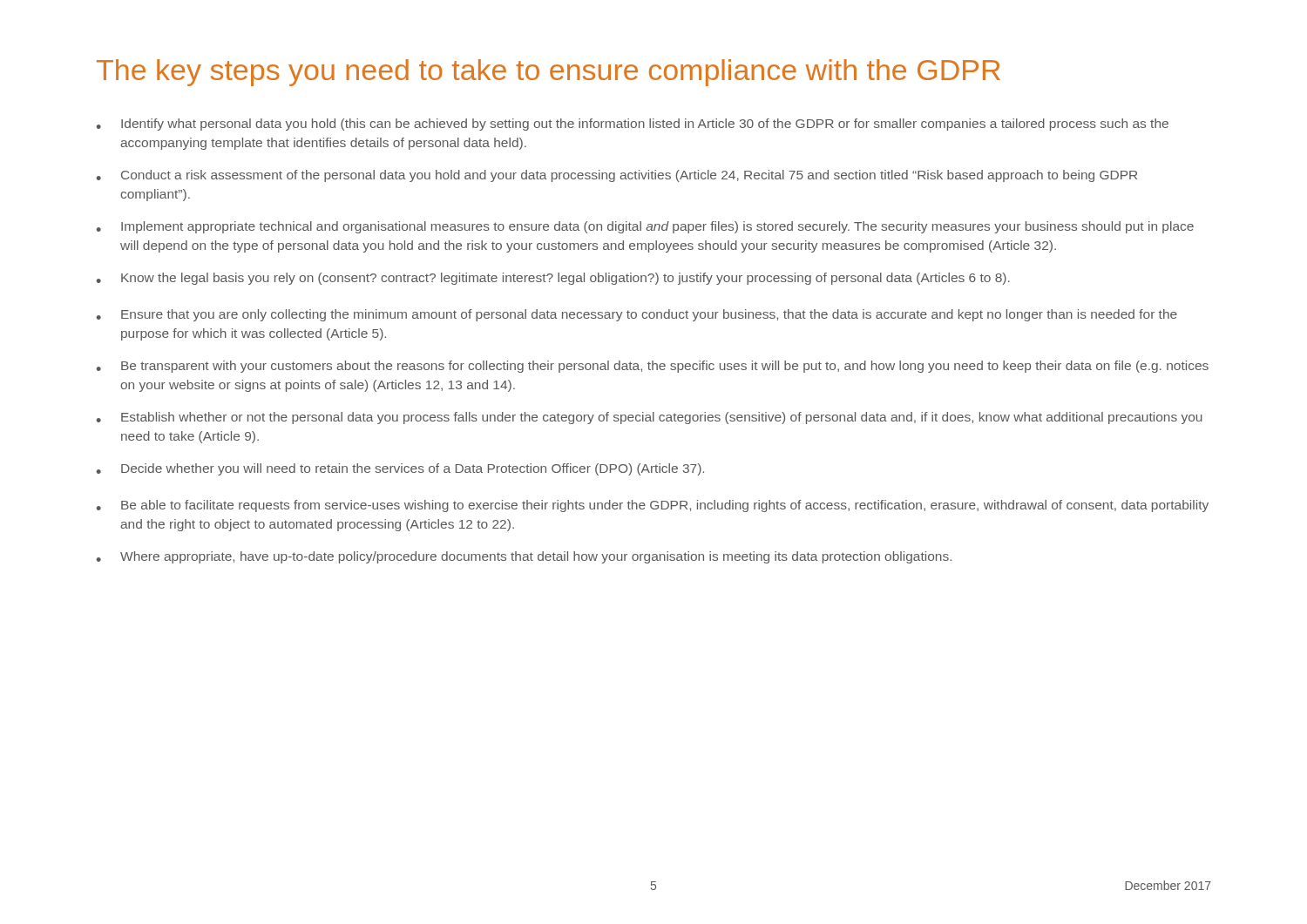Navigate to the element starting "• Establish whether or not the personal"
This screenshot has height=924, width=1307.
click(x=654, y=427)
